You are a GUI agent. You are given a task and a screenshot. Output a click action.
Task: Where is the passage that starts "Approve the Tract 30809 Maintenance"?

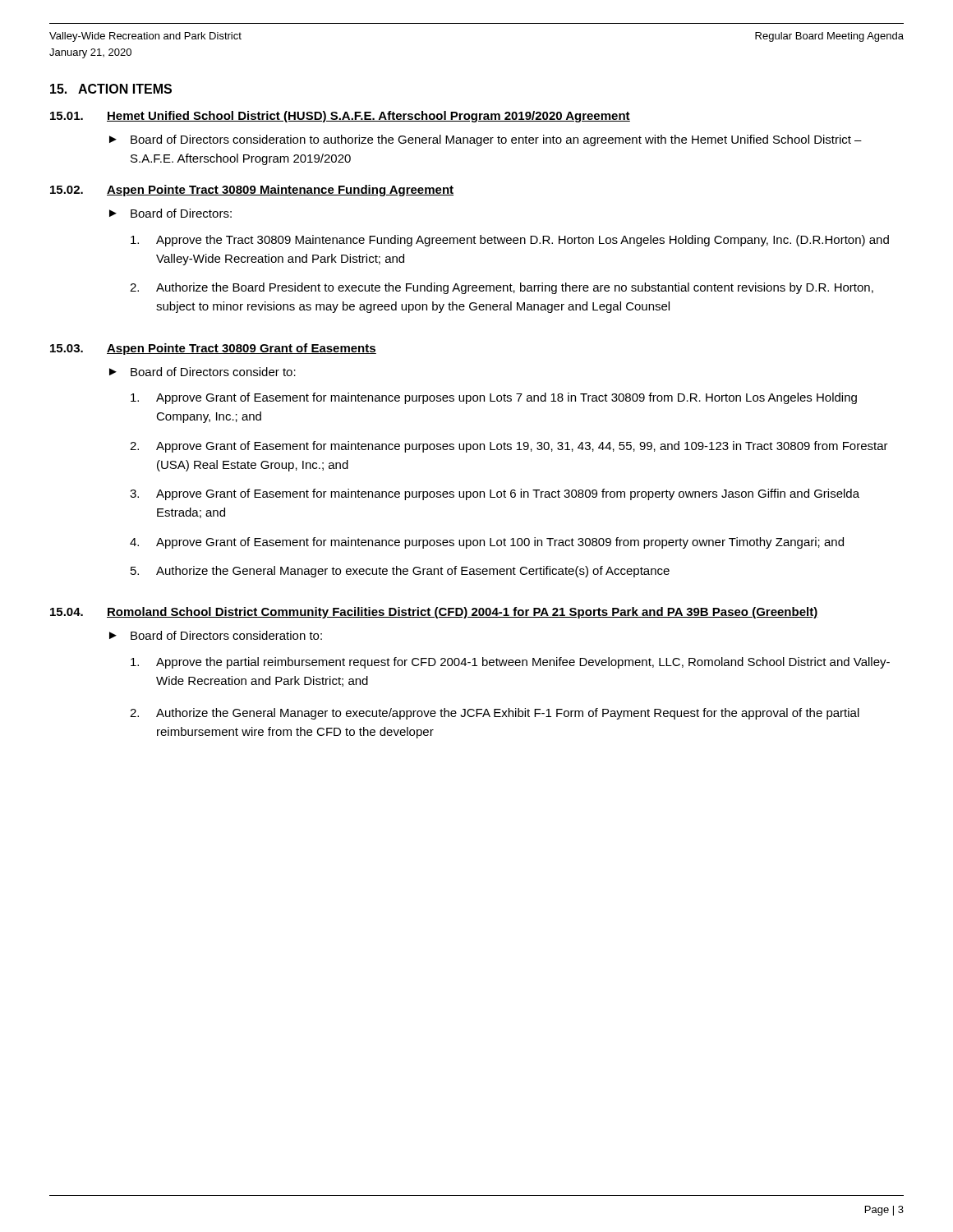point(517,249)
